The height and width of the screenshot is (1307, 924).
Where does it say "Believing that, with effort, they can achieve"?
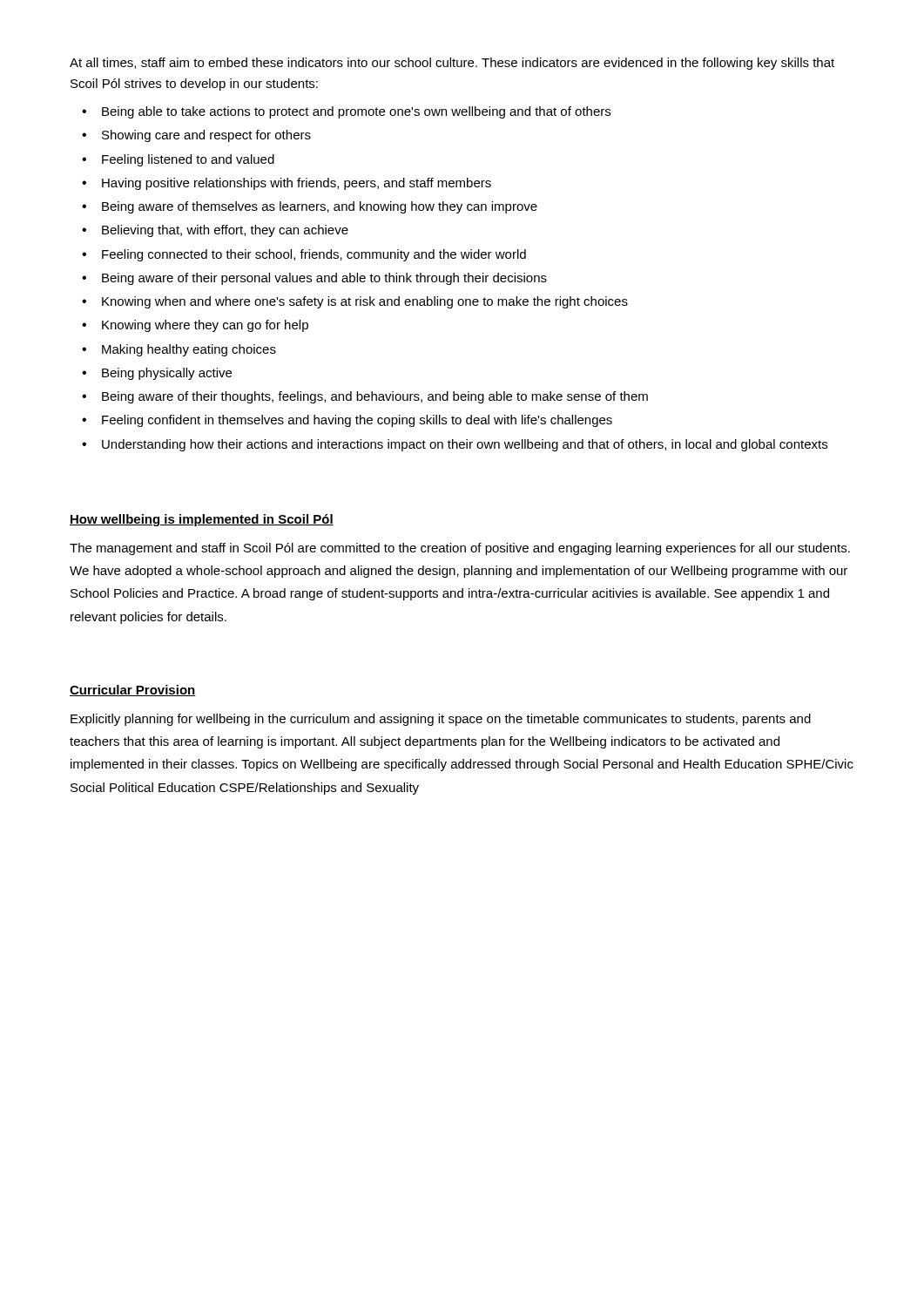[225, 230]
